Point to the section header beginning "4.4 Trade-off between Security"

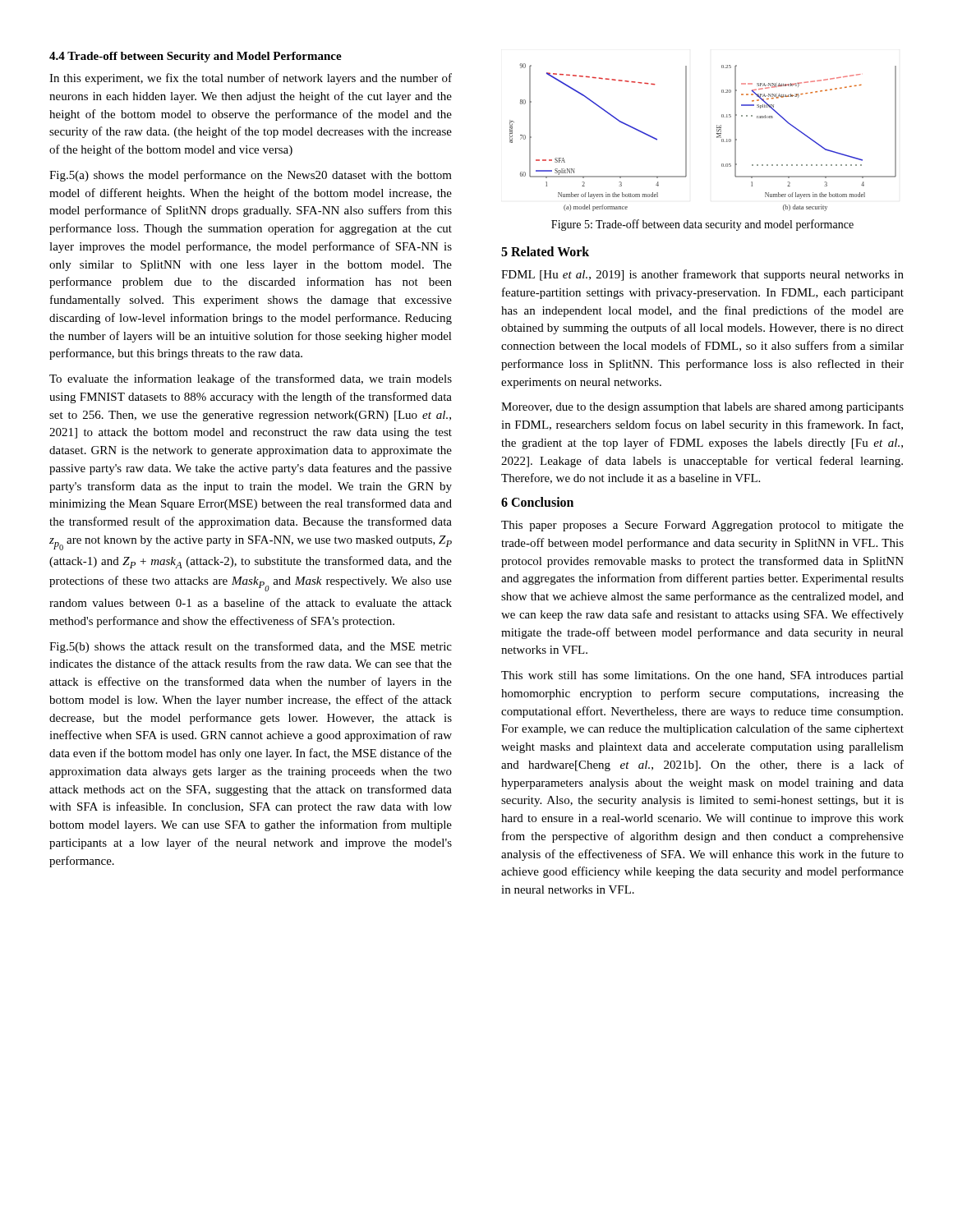195,56
